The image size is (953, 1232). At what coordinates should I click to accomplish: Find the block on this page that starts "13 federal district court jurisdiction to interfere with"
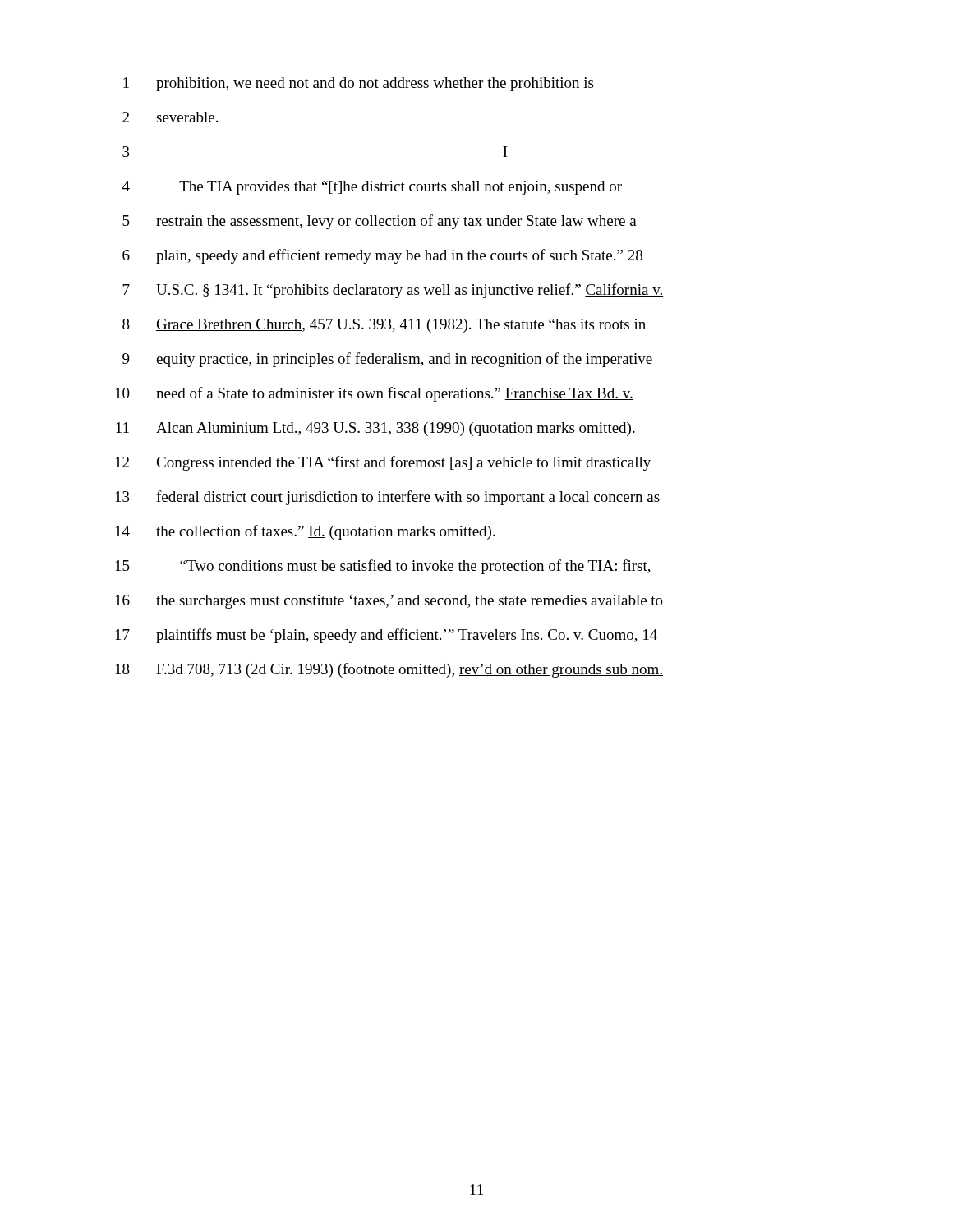coord(476,497)
